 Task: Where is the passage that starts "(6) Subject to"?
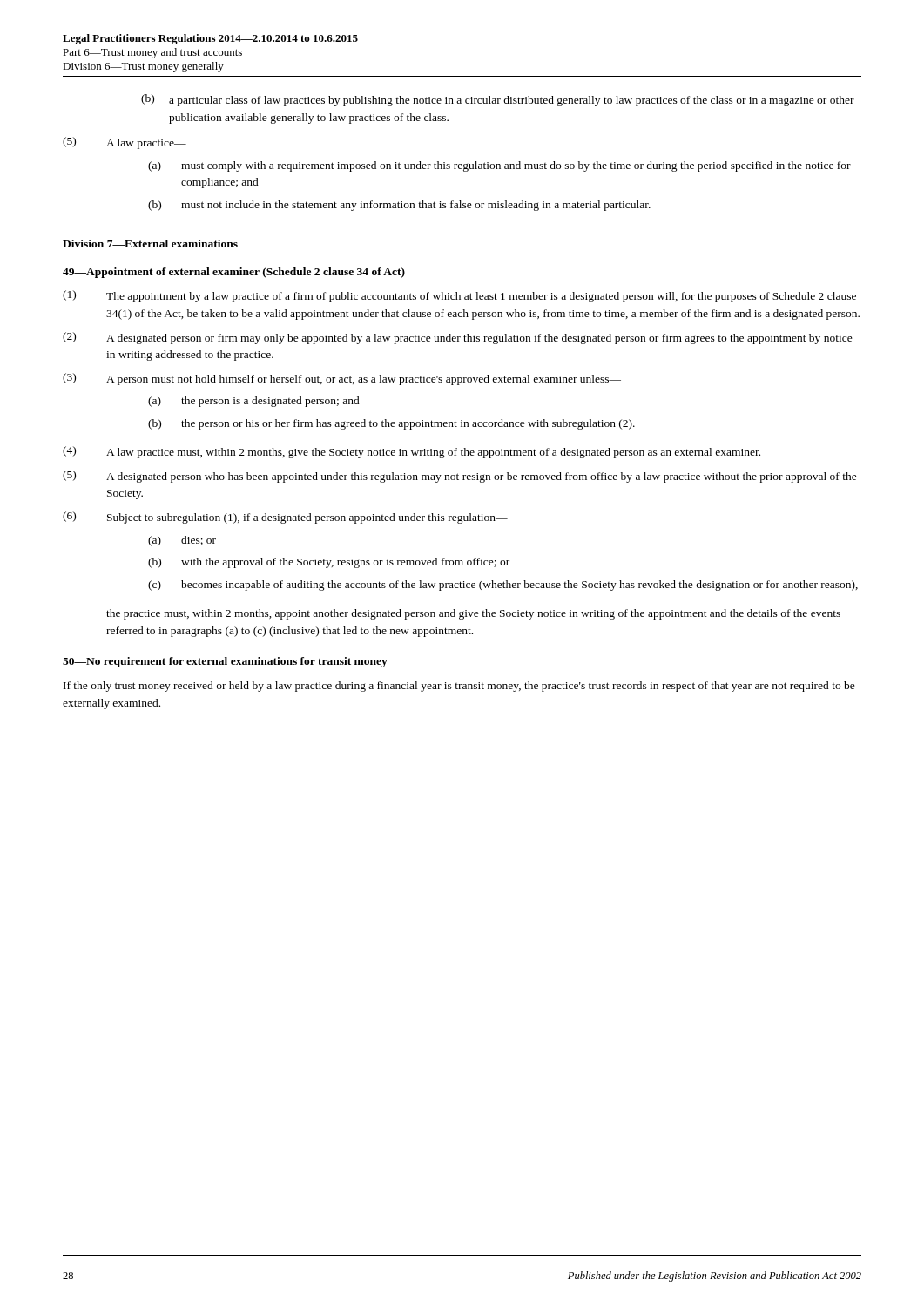(462, 553)
